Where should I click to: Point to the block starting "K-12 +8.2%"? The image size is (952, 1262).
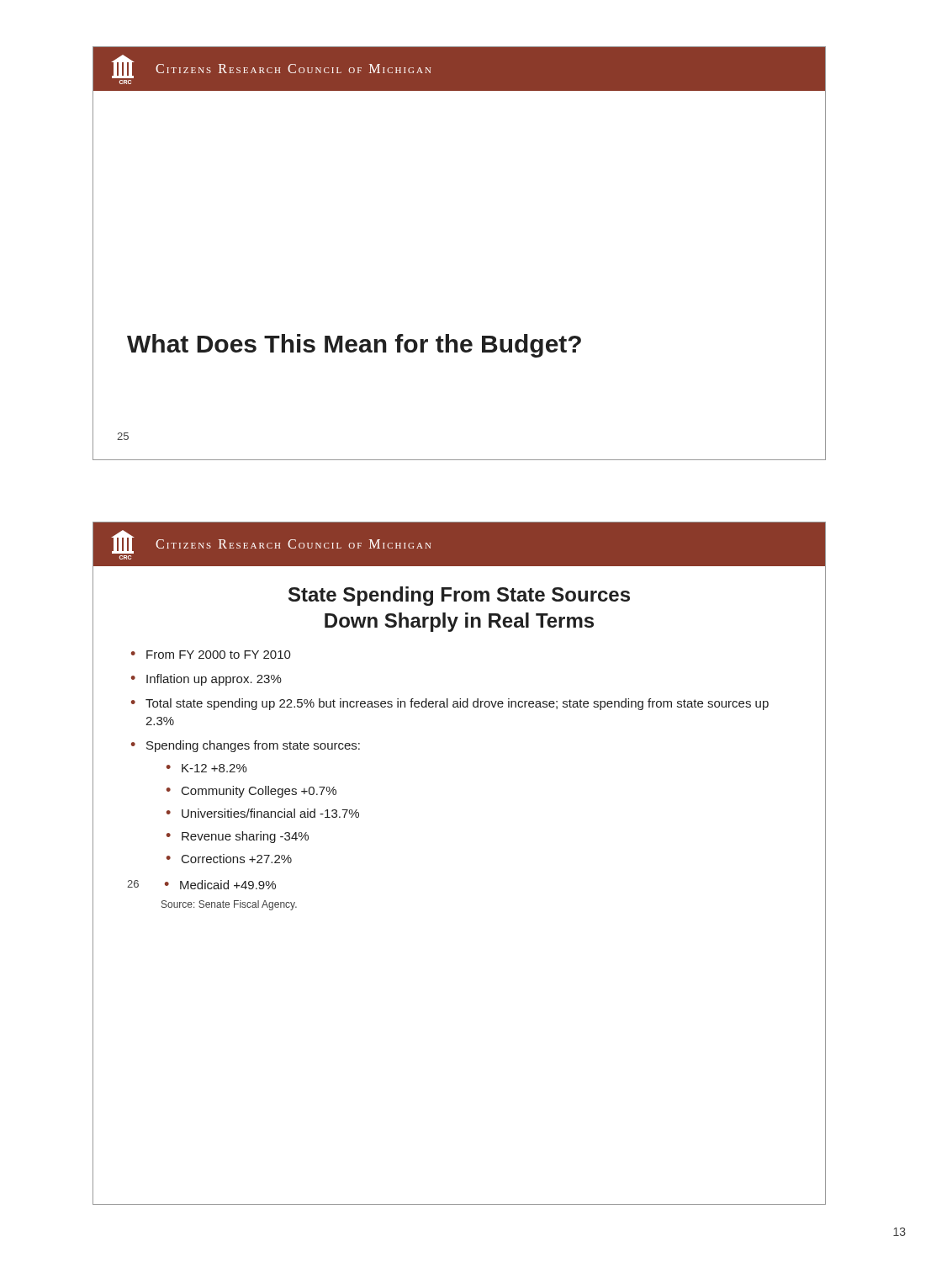[207, 768]
